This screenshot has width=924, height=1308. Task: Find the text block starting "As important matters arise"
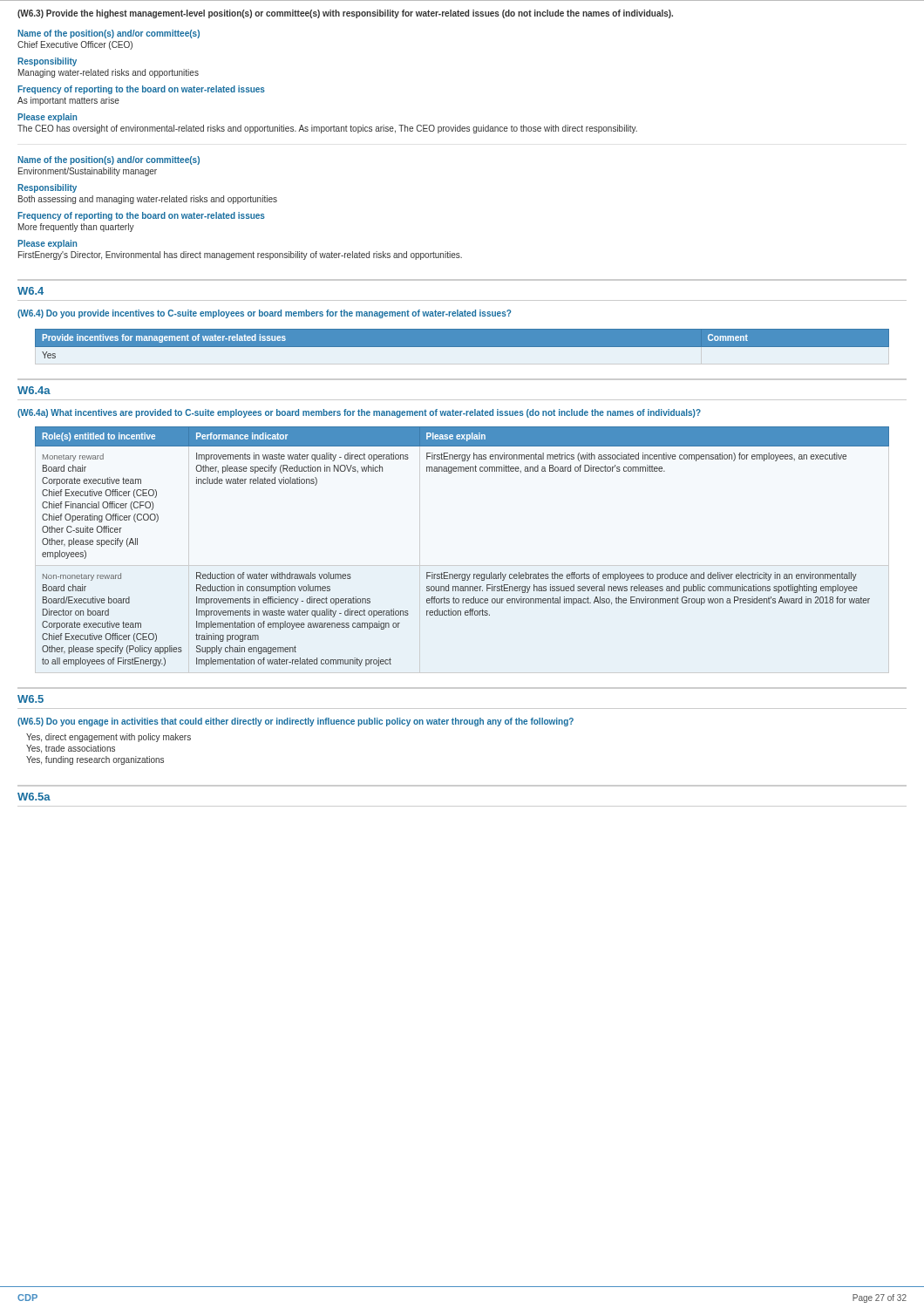click(x=68, y=101)
